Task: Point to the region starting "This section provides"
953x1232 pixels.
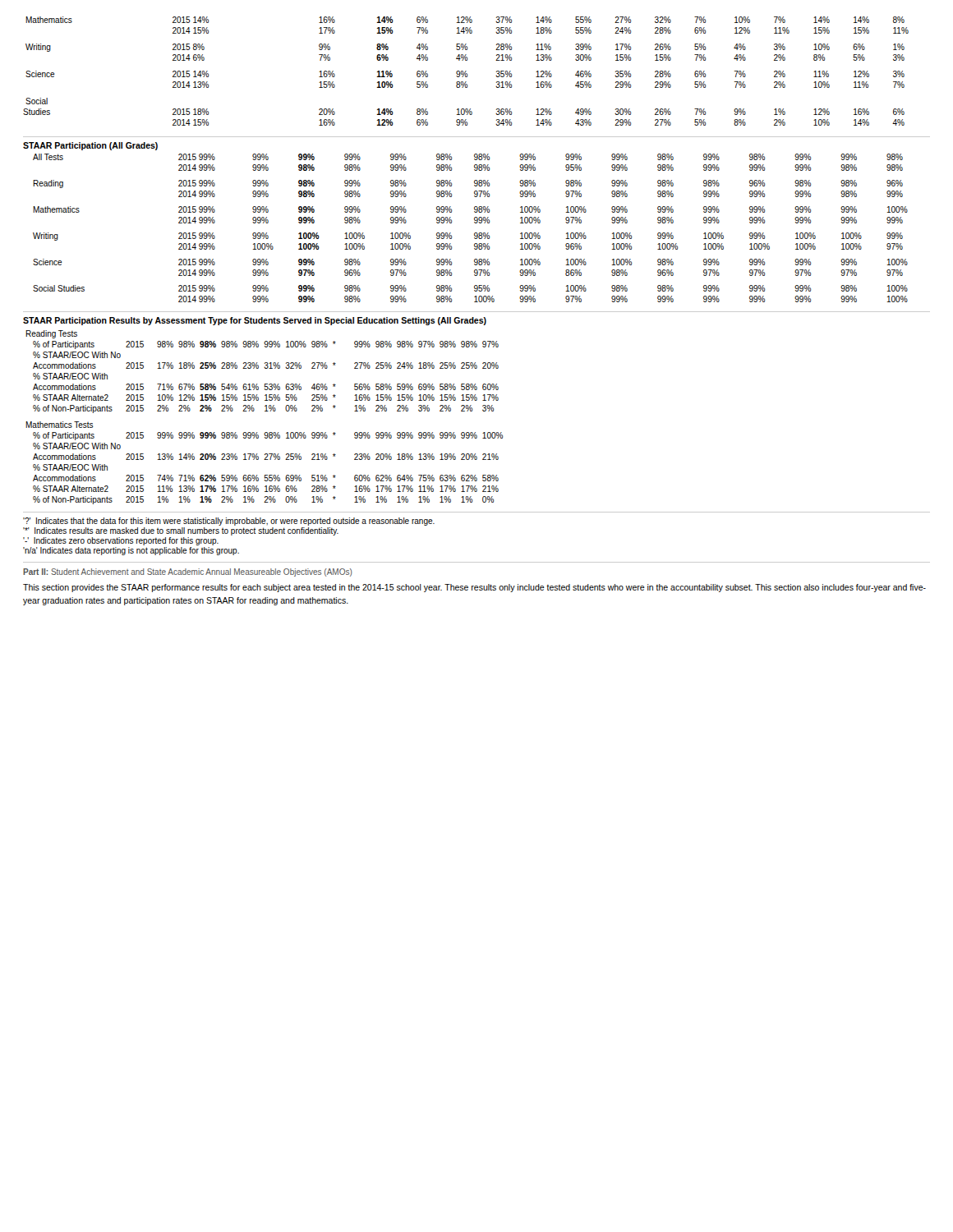Action: click(474, 594)
